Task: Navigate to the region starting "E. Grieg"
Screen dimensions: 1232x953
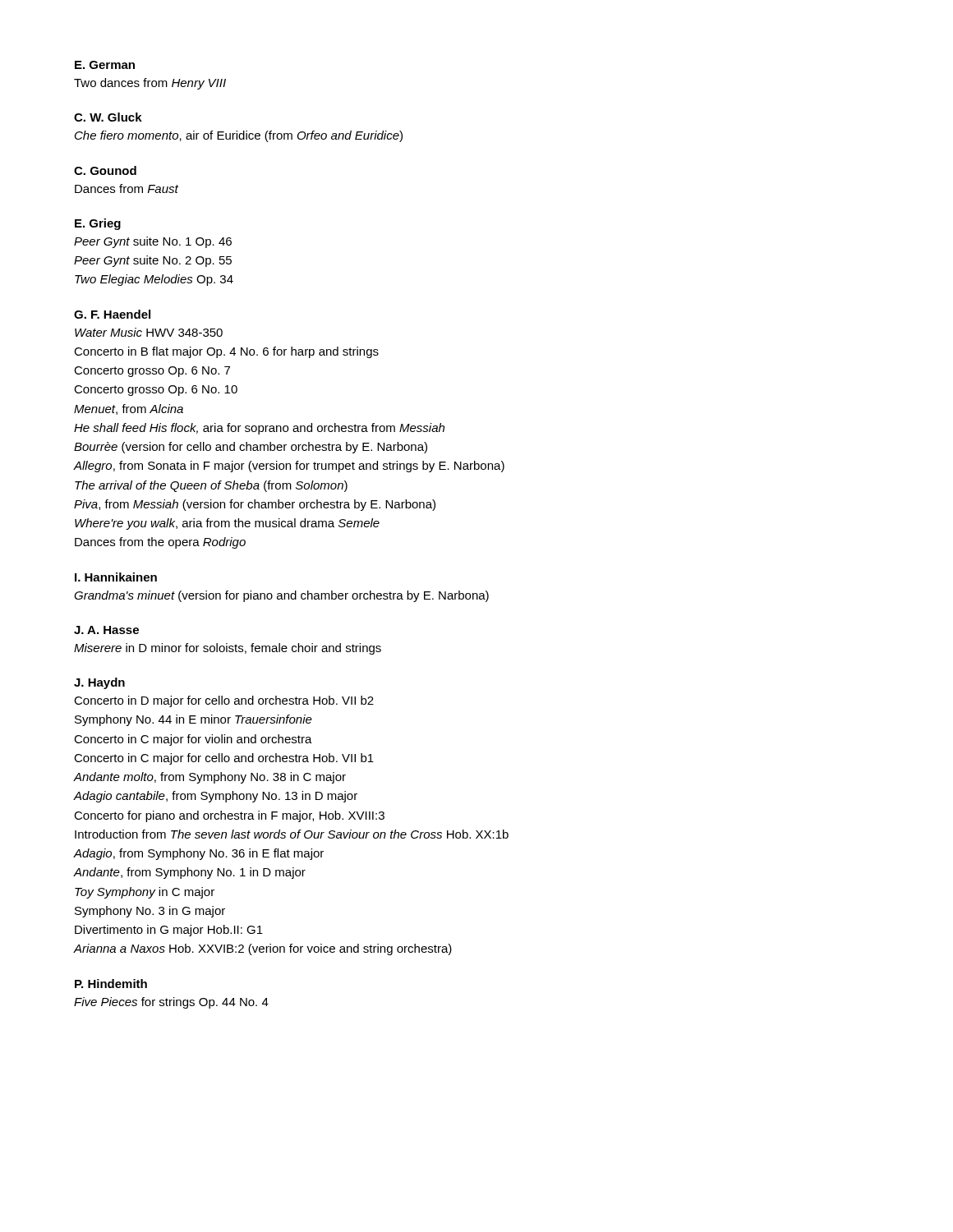Action: [98, 223]
